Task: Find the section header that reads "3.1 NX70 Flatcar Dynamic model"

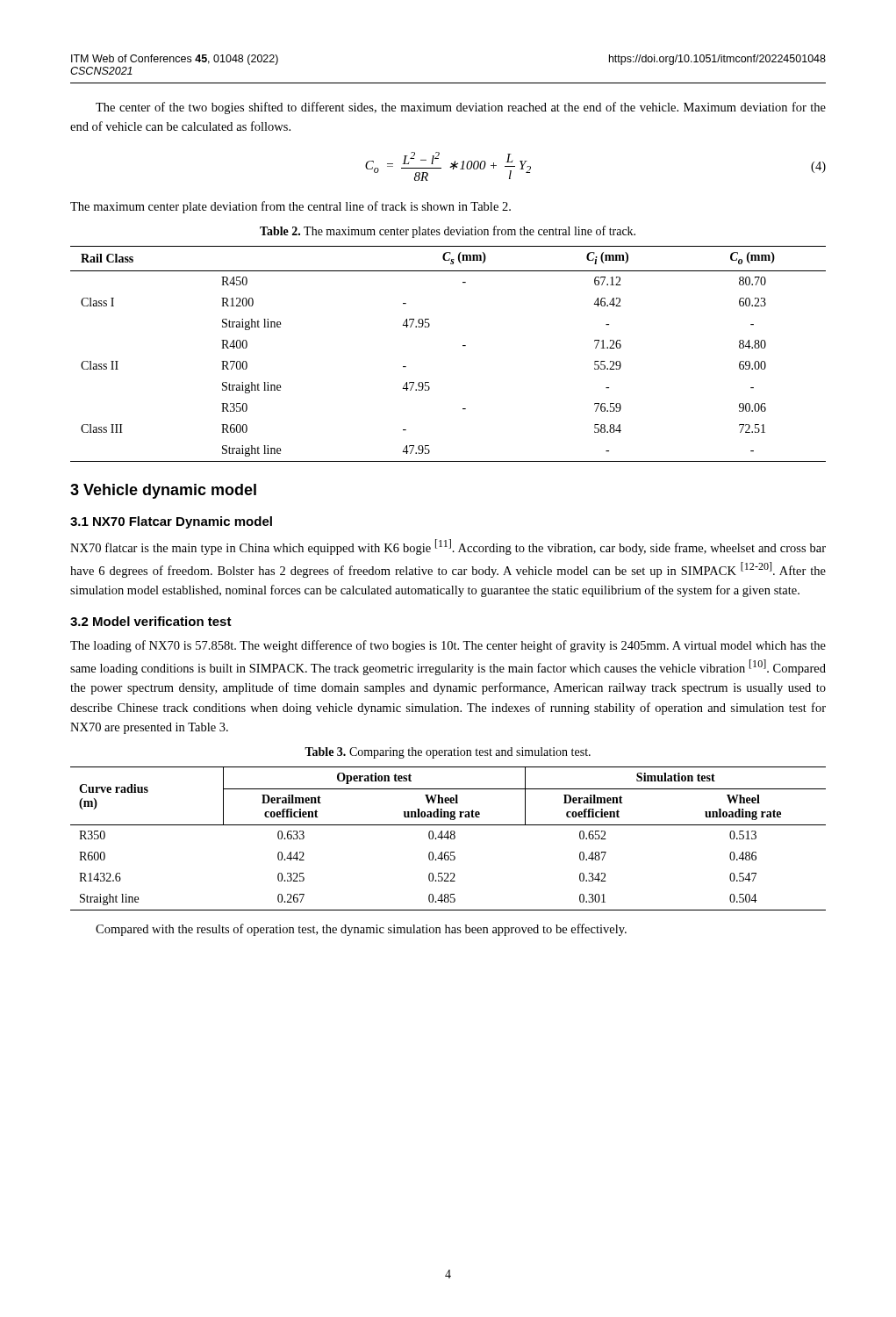Action: 172,521
